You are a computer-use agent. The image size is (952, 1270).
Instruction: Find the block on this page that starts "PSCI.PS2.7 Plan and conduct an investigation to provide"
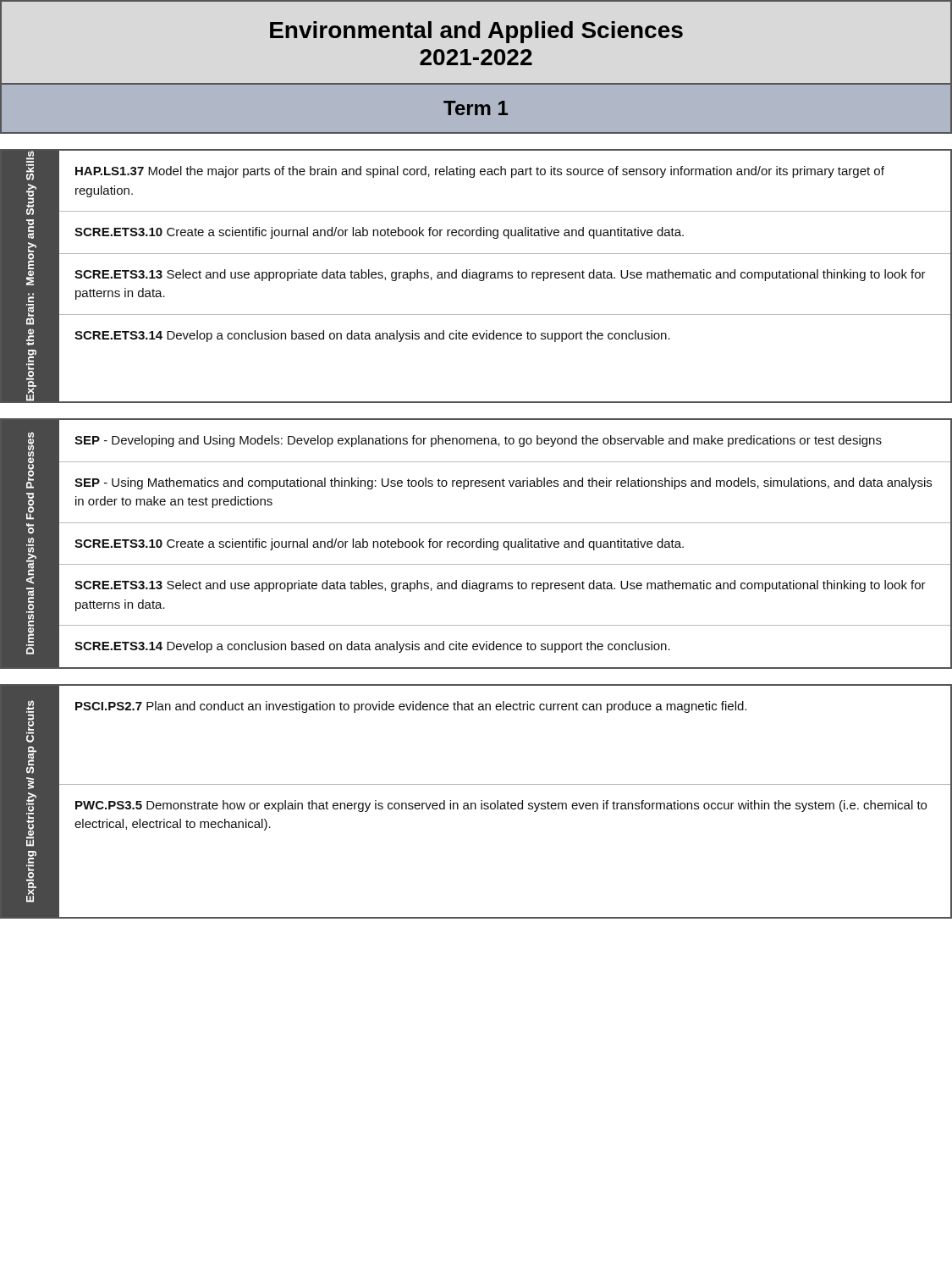point(411,706)
